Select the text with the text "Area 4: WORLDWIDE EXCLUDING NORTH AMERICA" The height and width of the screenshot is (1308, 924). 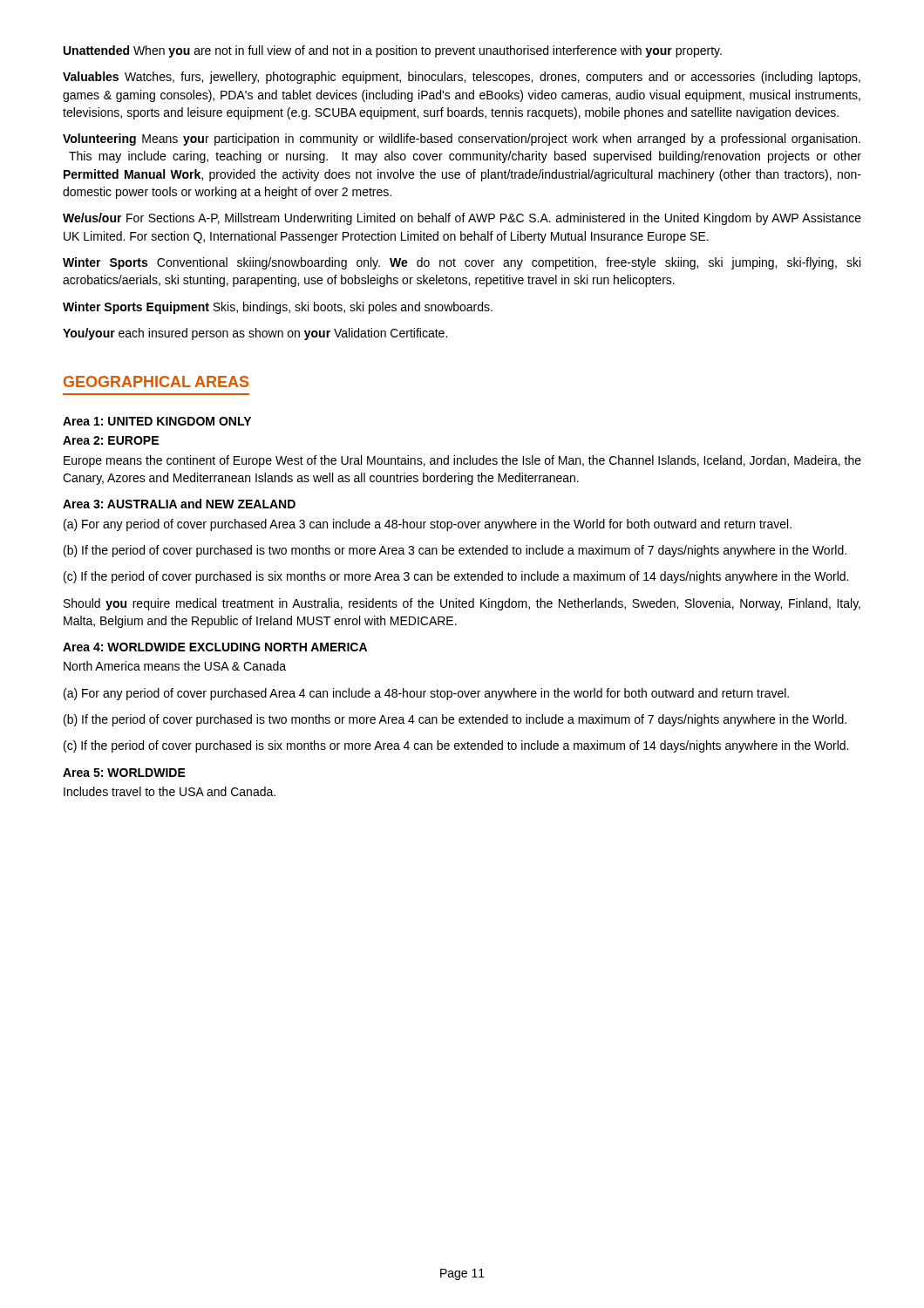[x=215, y=647]
